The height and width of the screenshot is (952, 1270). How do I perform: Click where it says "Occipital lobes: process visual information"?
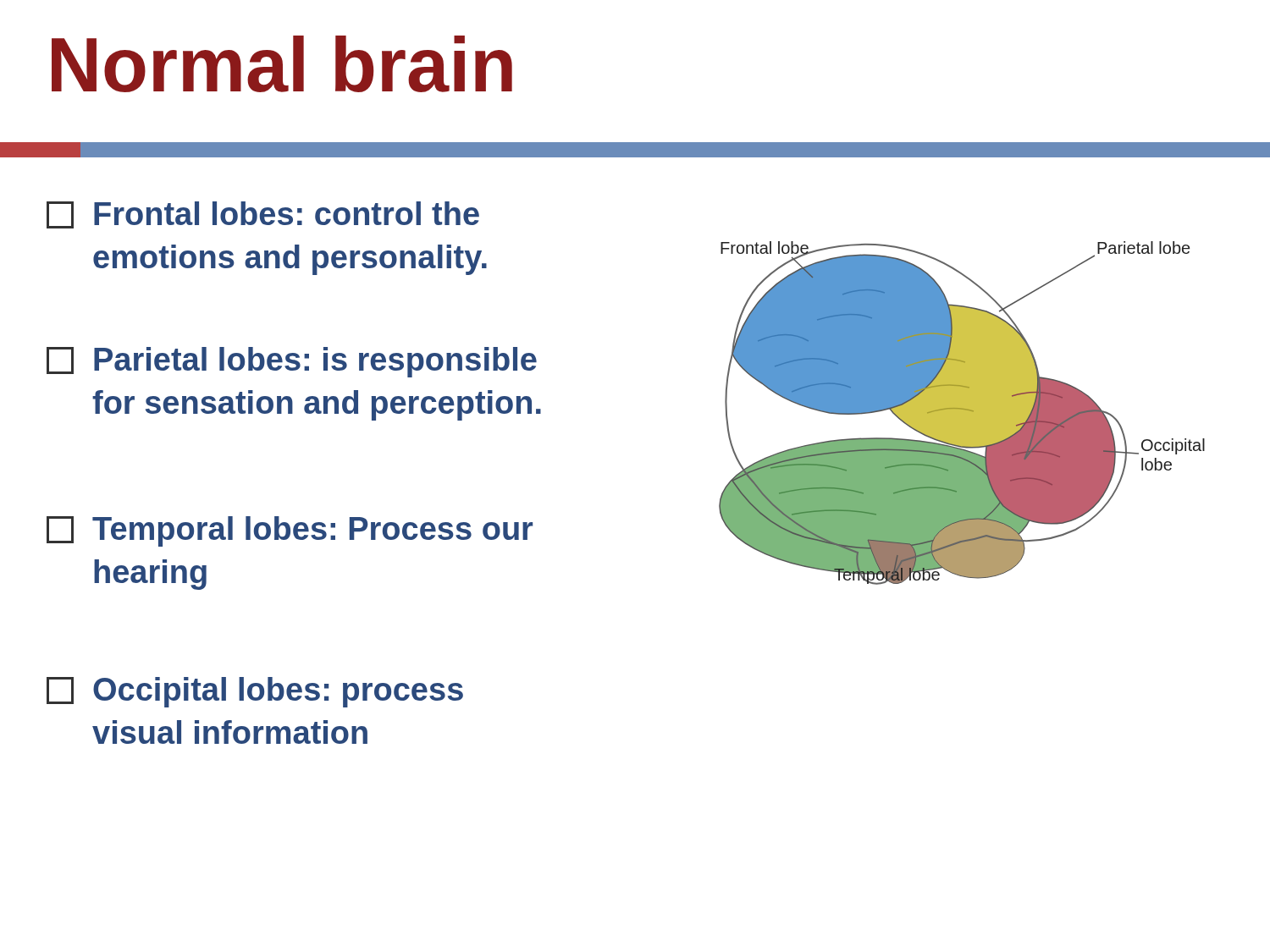(305, 712)
